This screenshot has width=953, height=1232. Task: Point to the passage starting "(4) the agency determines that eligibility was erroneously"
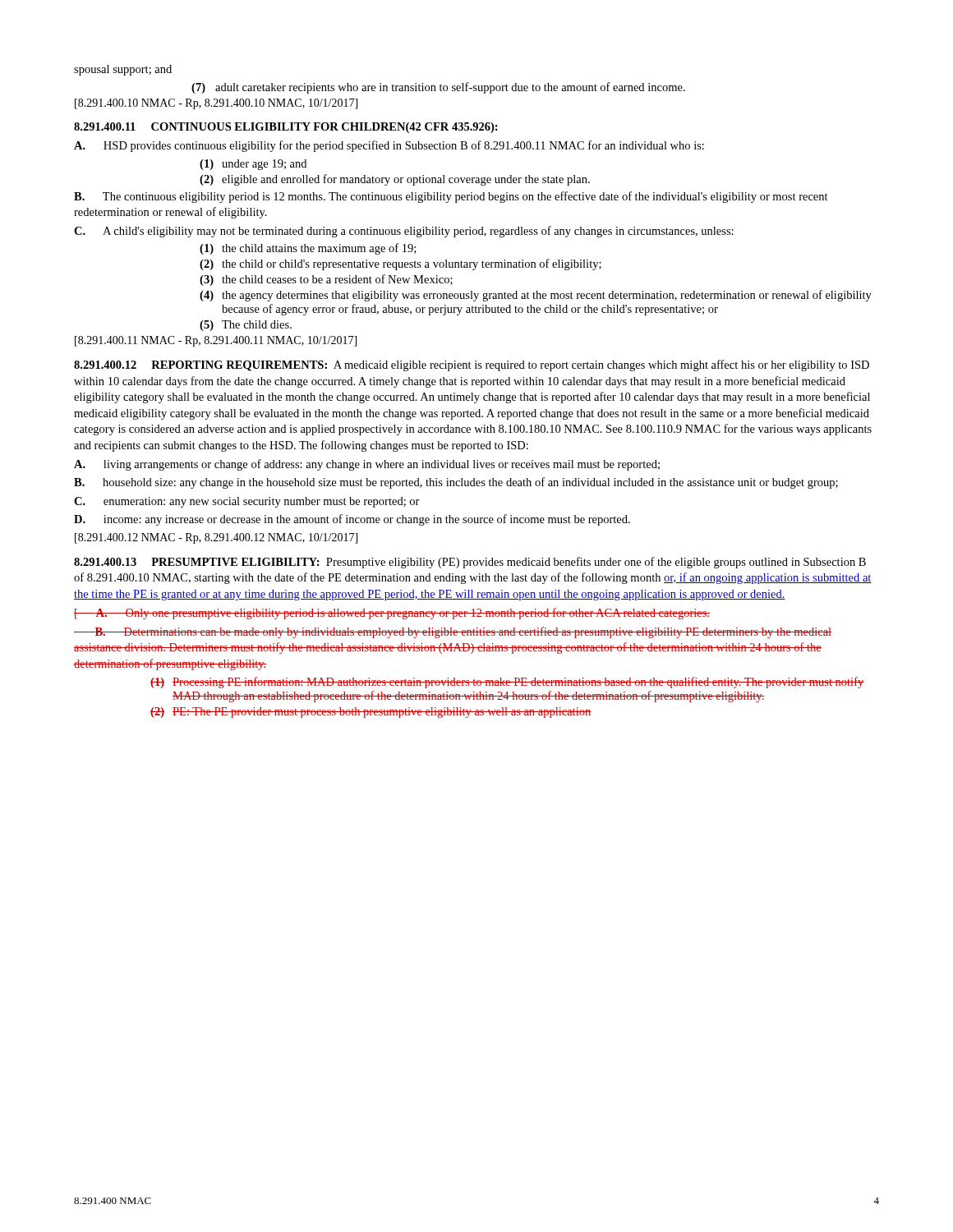(526, 302)
